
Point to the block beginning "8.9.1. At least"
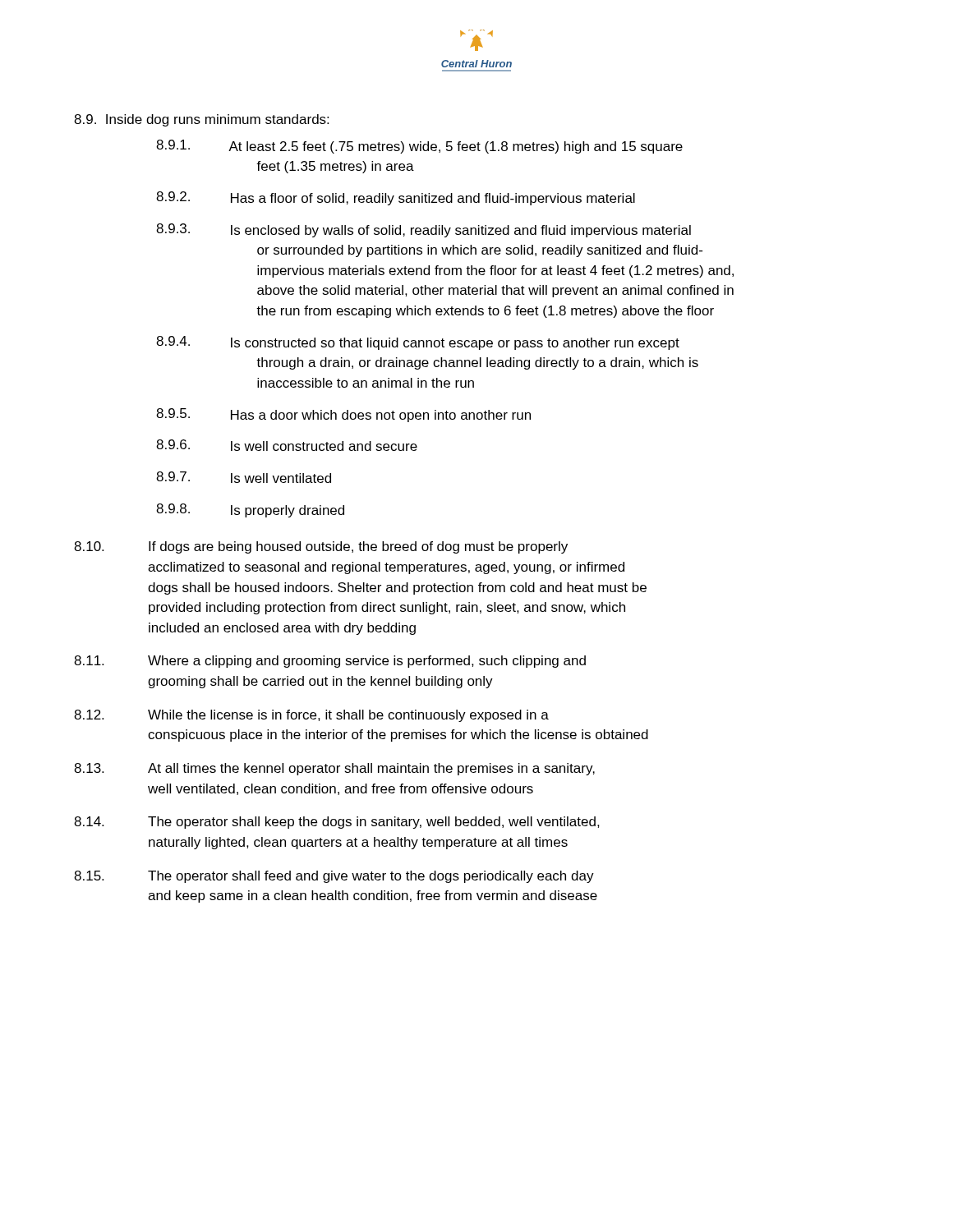point(518,157)
